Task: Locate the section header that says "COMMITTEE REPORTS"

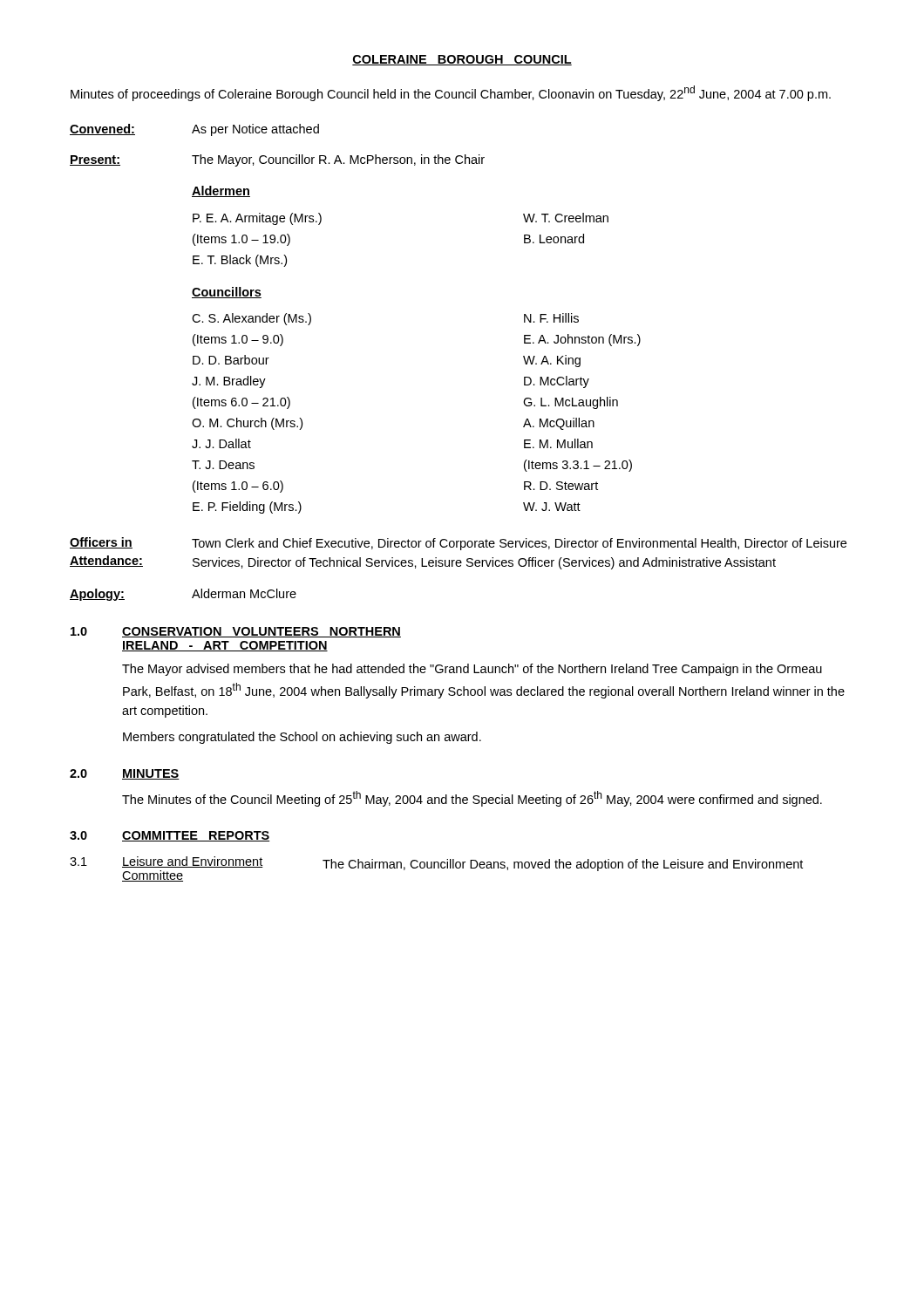Action: (x=196, y=836)
